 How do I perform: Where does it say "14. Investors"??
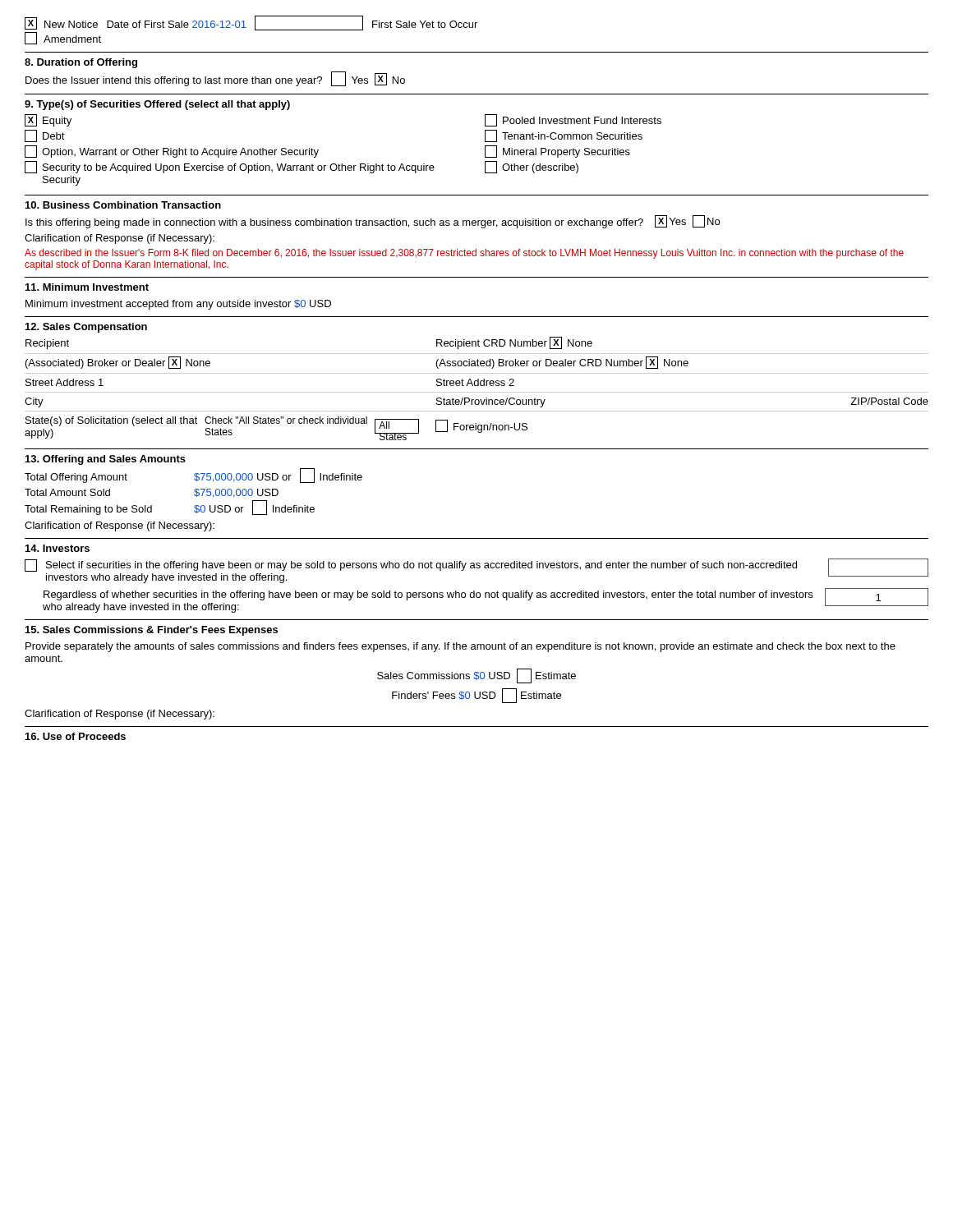57,548
